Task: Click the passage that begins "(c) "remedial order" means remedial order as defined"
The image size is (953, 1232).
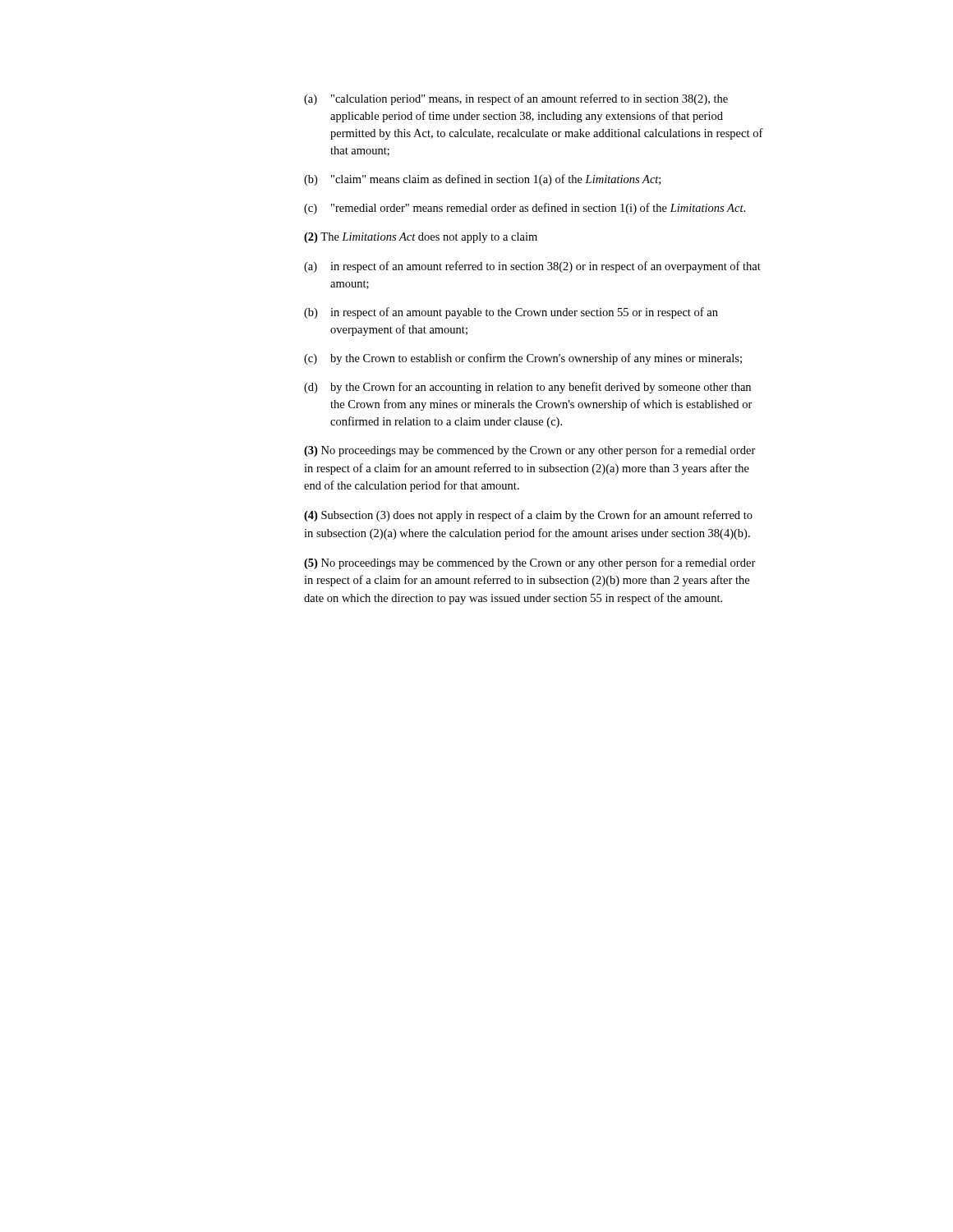Action: point(534,208)
